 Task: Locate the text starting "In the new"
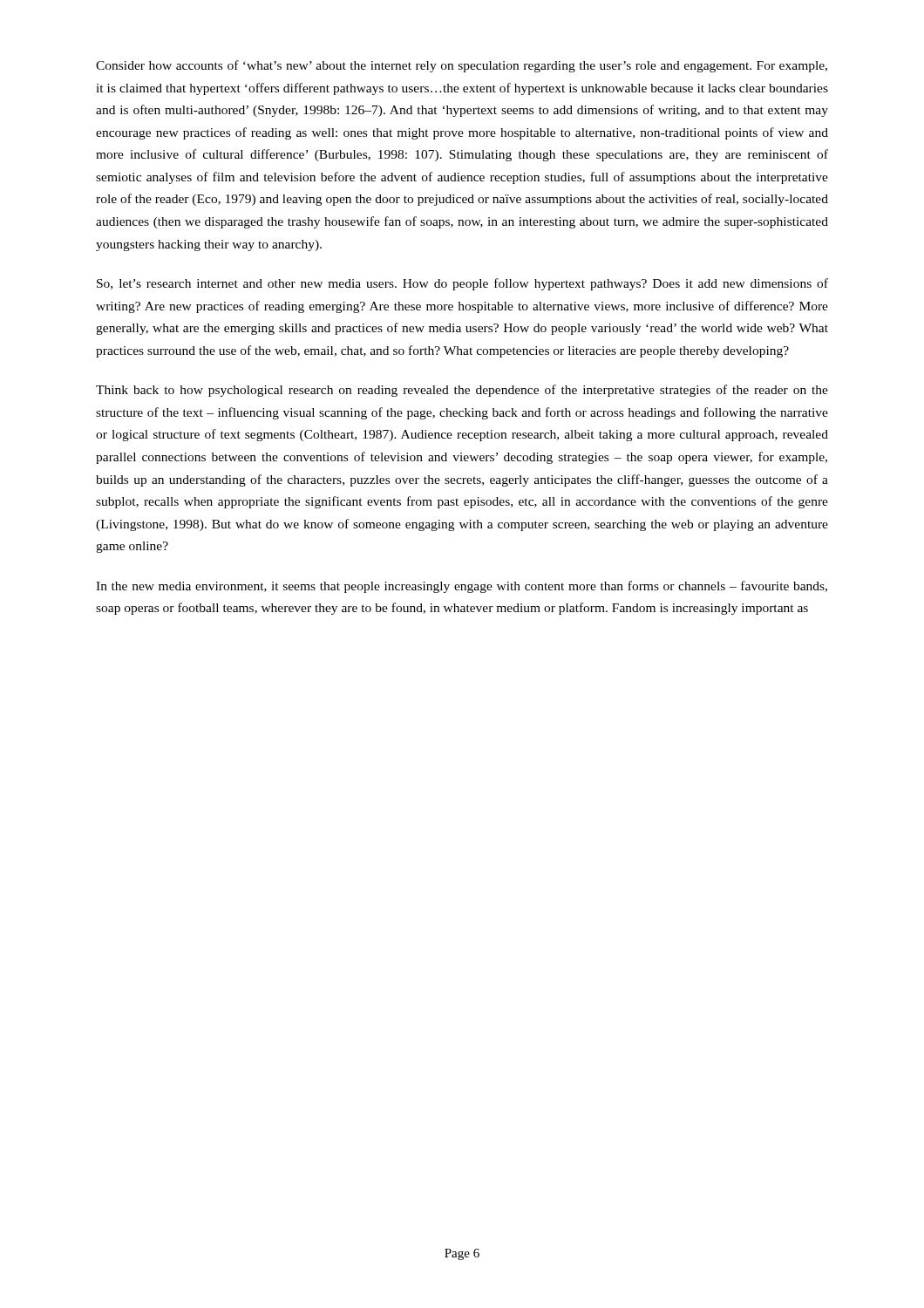(462, 597)
